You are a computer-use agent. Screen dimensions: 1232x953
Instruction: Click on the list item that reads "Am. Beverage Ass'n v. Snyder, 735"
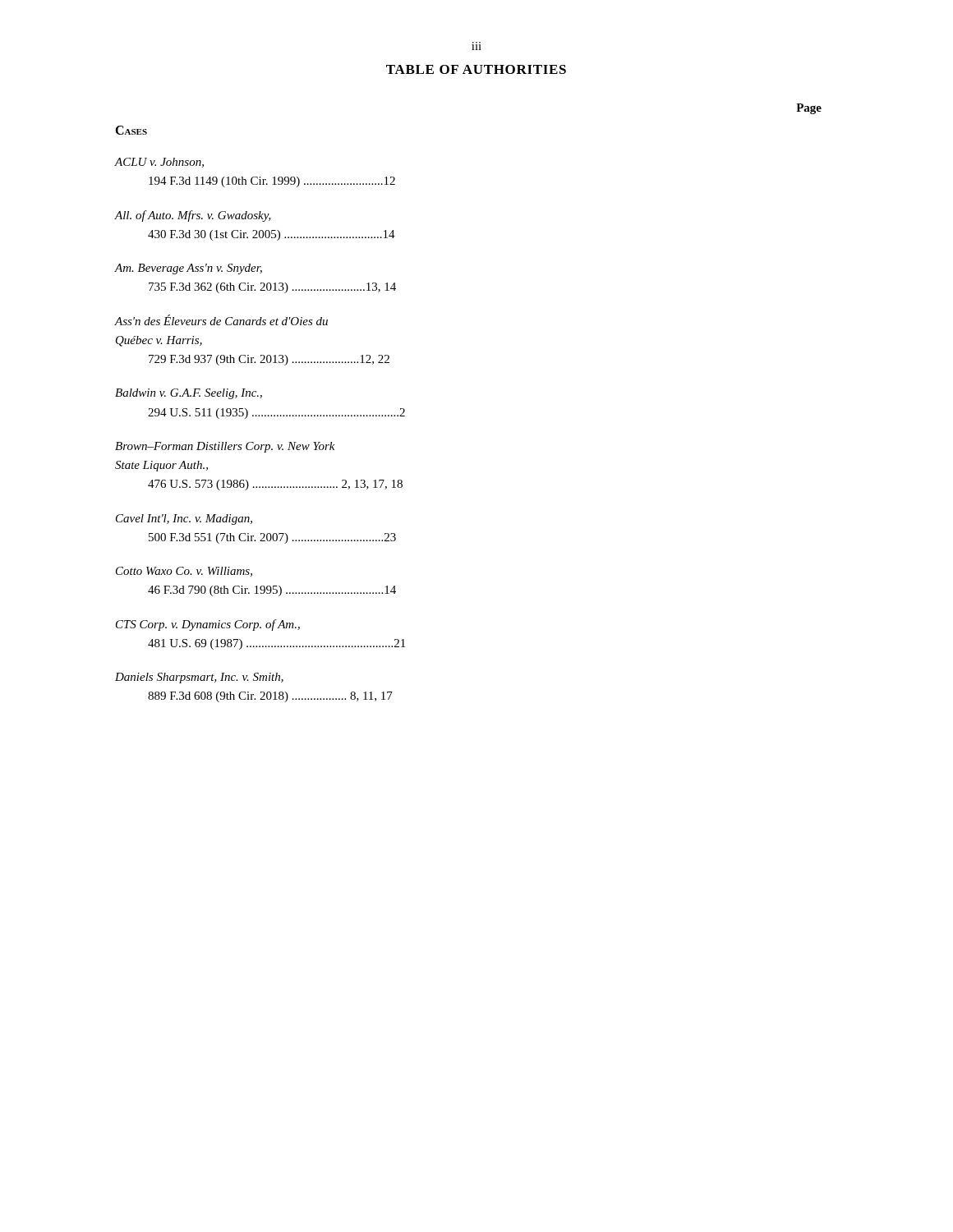click(x=189, y=269)
